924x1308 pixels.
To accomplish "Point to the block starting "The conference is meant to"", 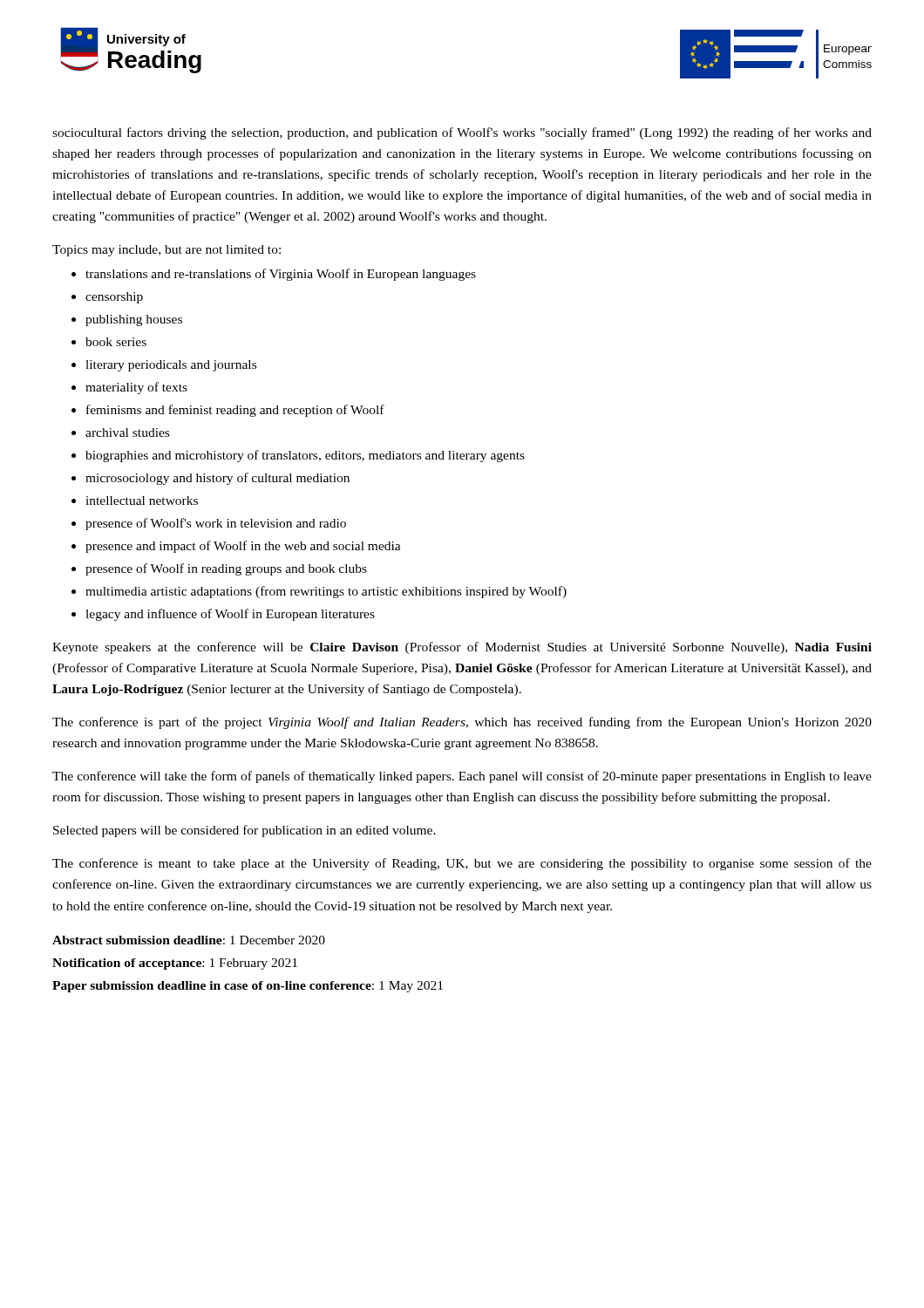I will (462, 885).
